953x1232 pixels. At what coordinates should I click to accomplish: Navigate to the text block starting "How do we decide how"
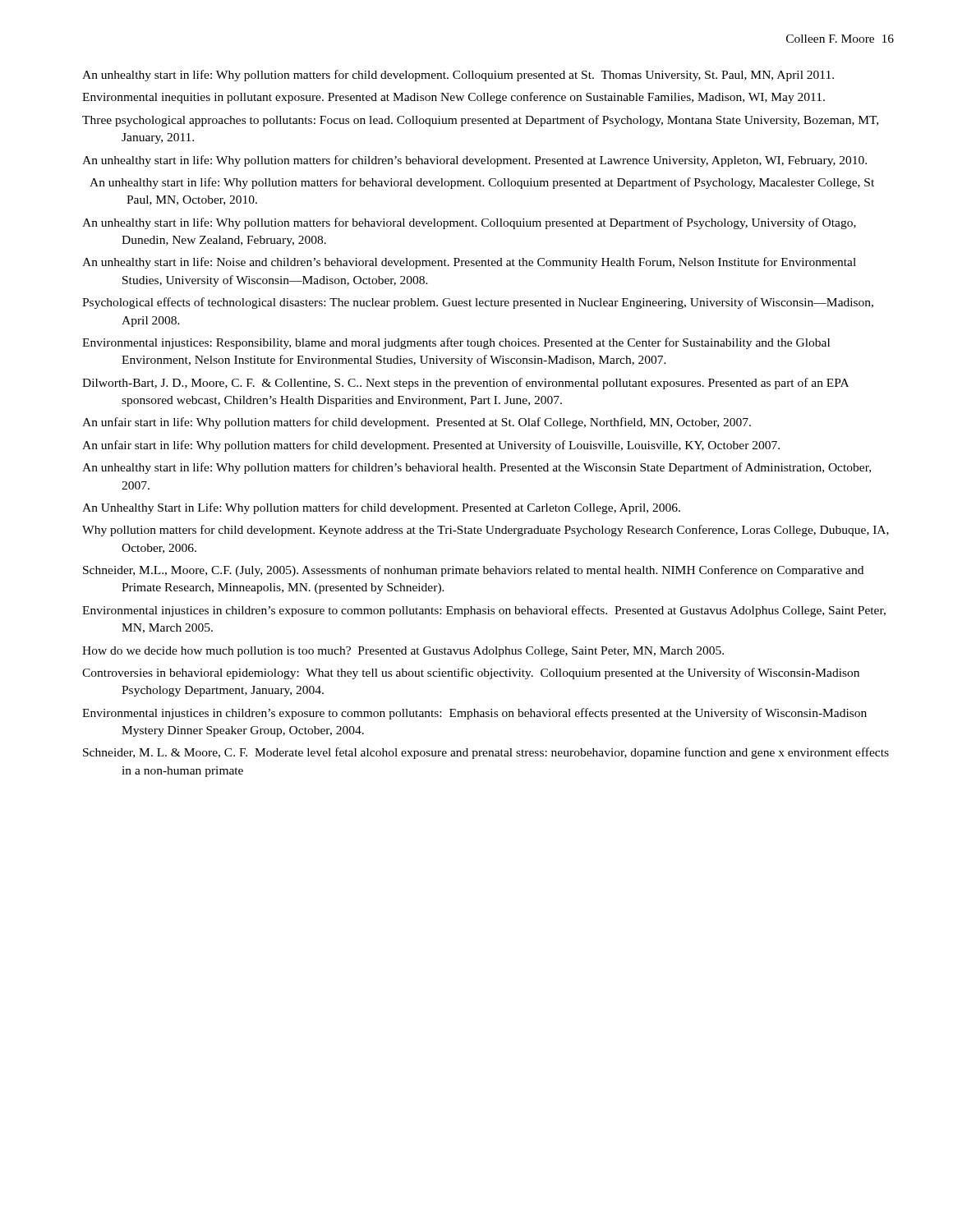403,650
